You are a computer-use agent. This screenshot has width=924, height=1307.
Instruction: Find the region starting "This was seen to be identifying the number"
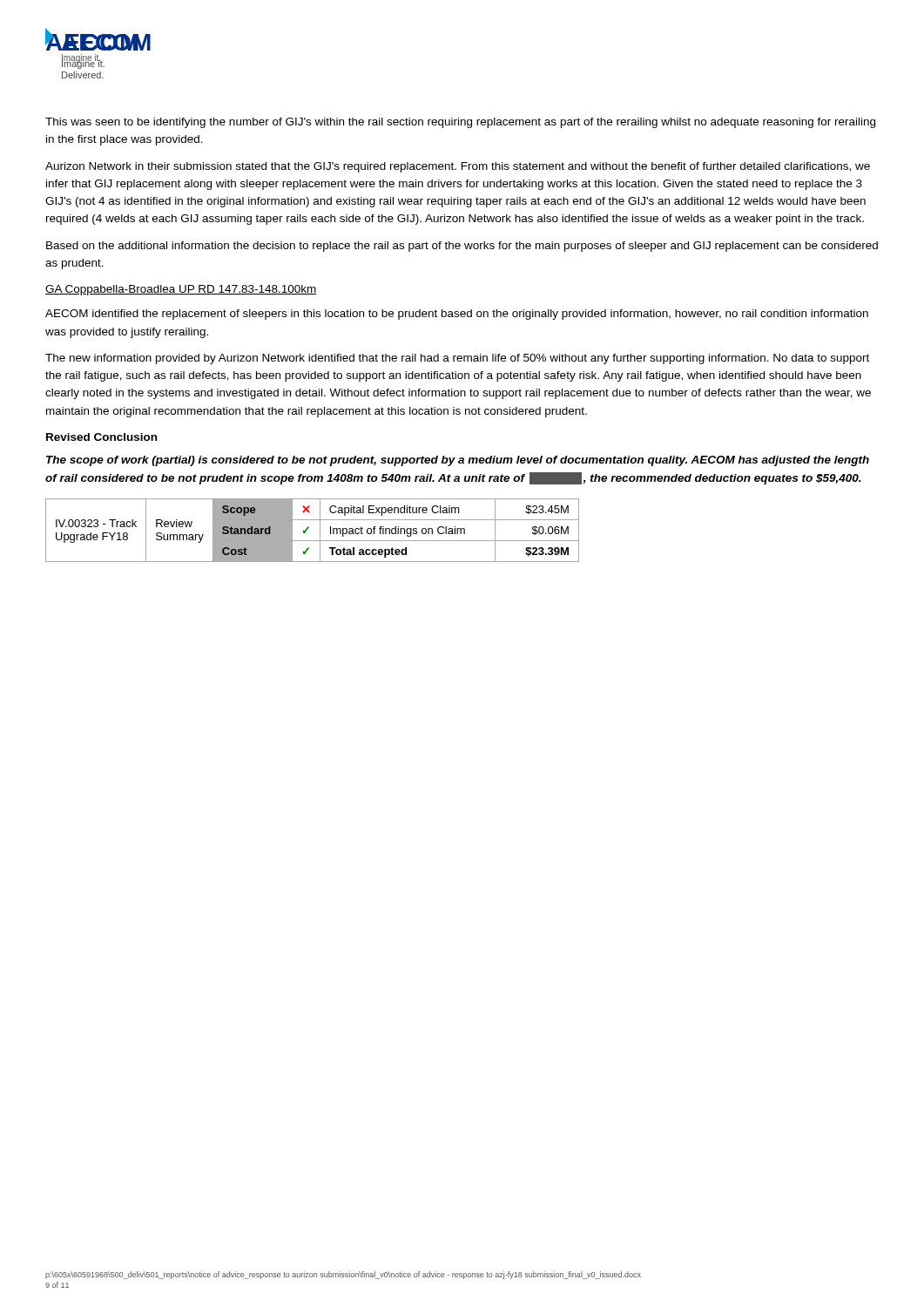click(x=461, y=130)
